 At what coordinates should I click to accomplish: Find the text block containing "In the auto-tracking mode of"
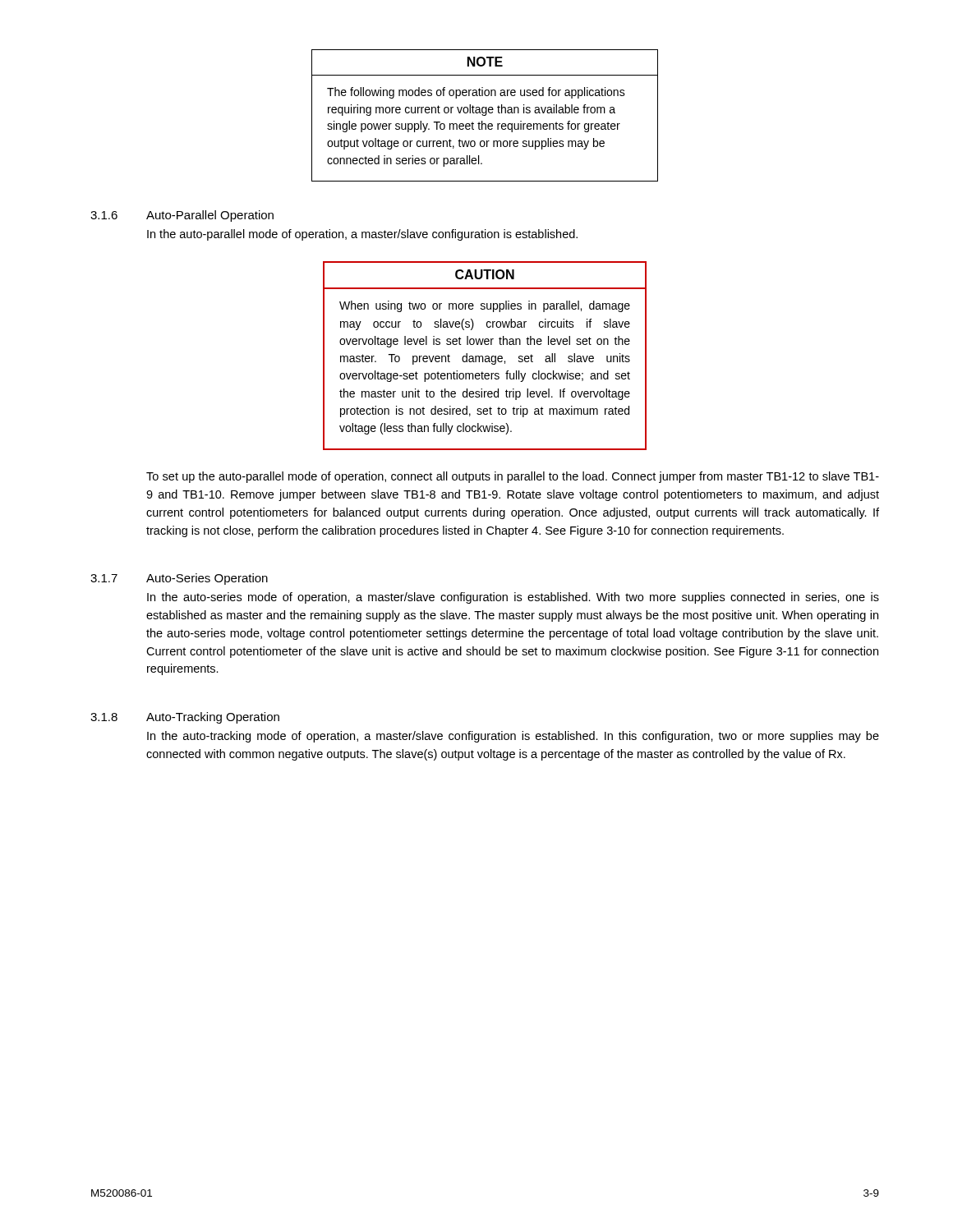click(513, 745)
